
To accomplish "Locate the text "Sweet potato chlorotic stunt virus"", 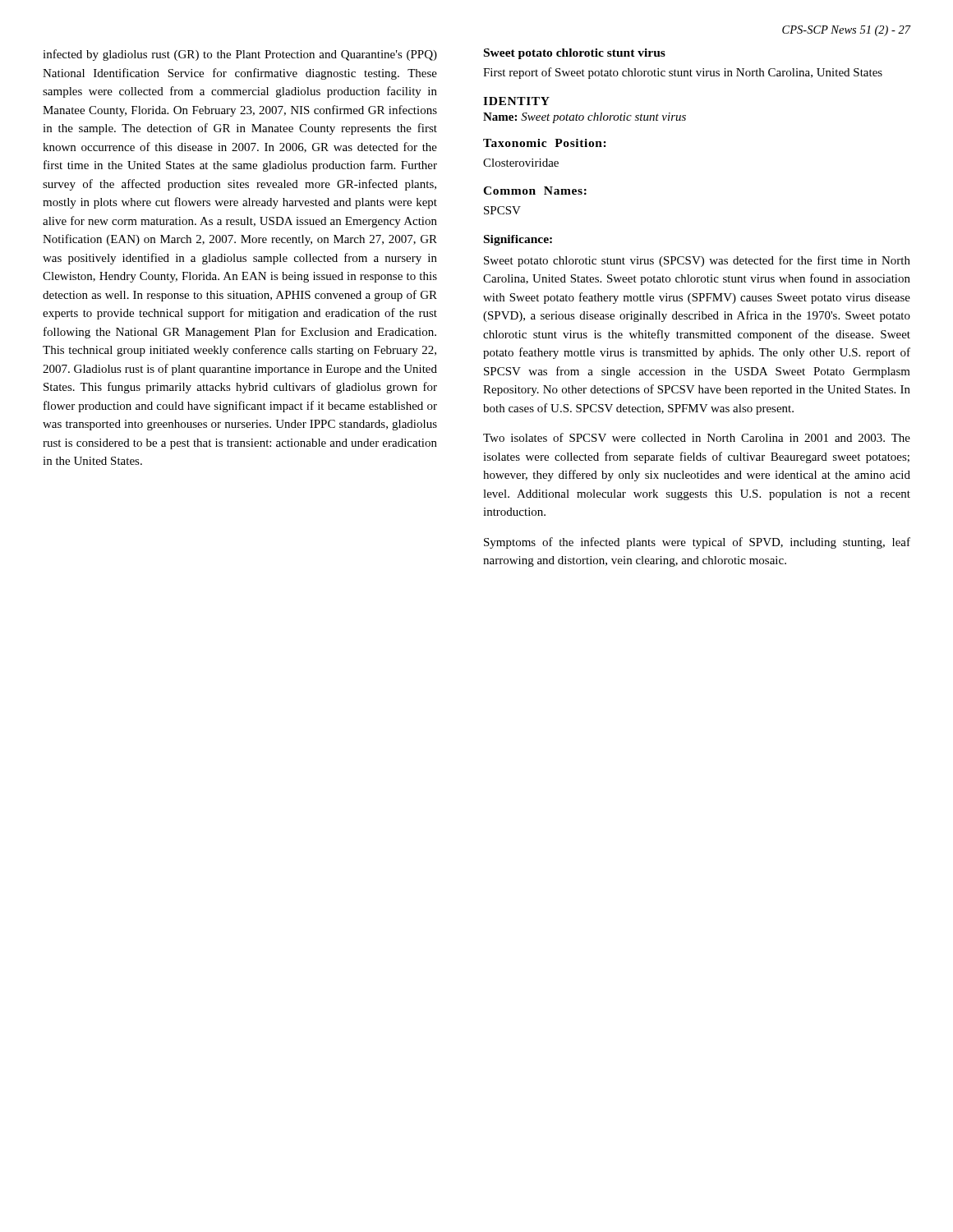I will tap(574, 52).
